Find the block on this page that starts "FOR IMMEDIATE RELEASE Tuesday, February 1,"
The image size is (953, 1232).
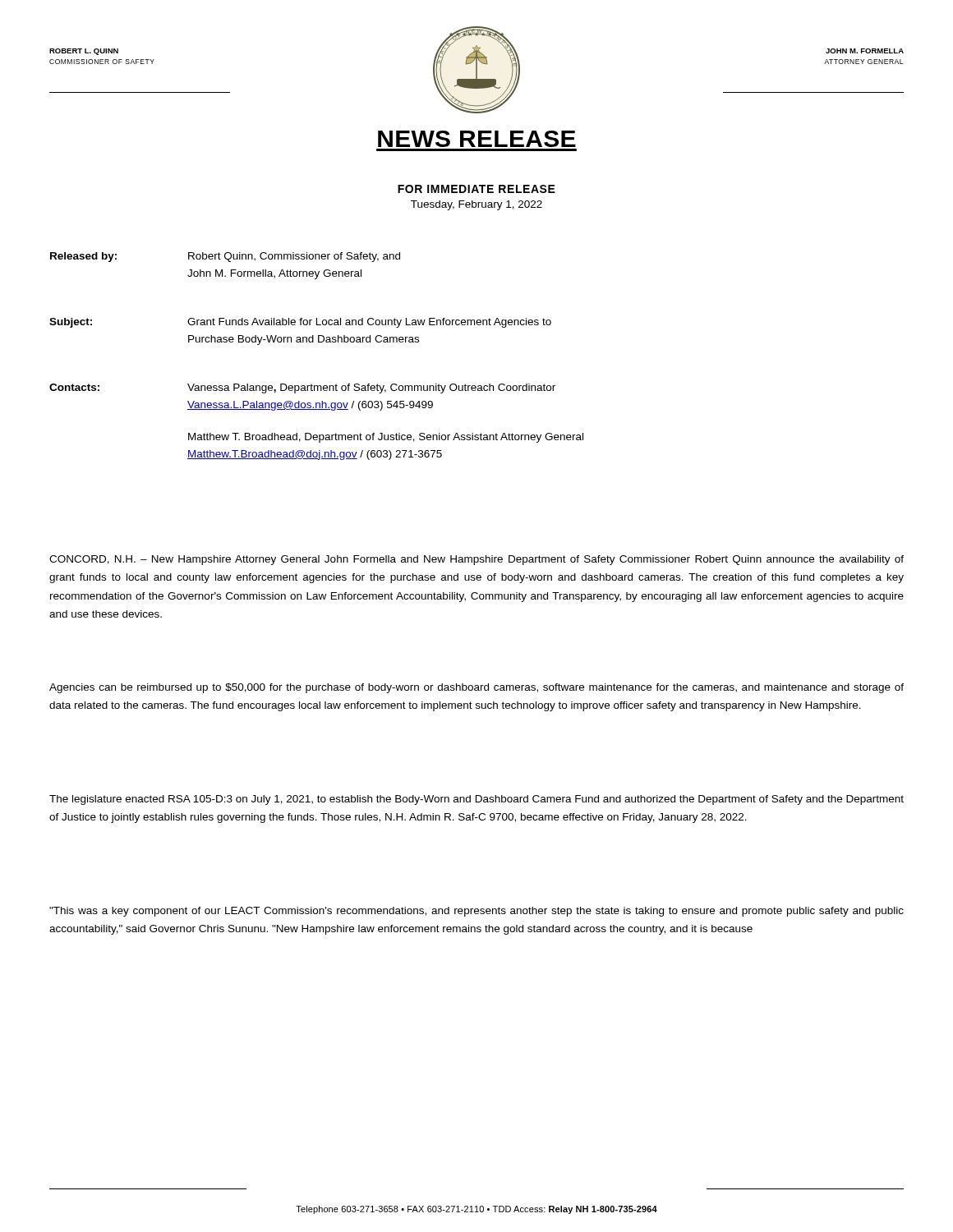click(476, 196)
